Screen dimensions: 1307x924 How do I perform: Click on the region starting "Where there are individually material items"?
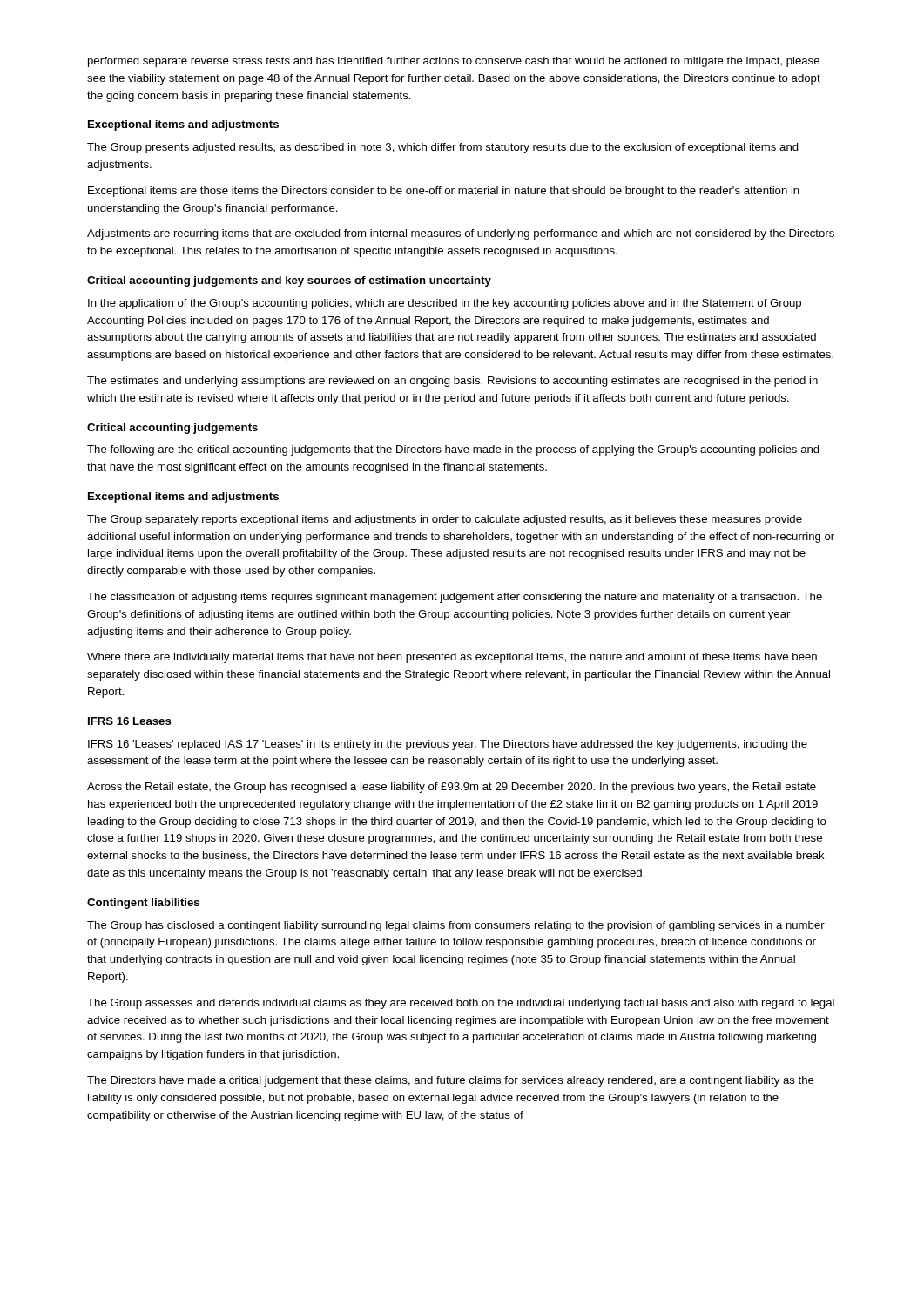click(x=459, y=674)
